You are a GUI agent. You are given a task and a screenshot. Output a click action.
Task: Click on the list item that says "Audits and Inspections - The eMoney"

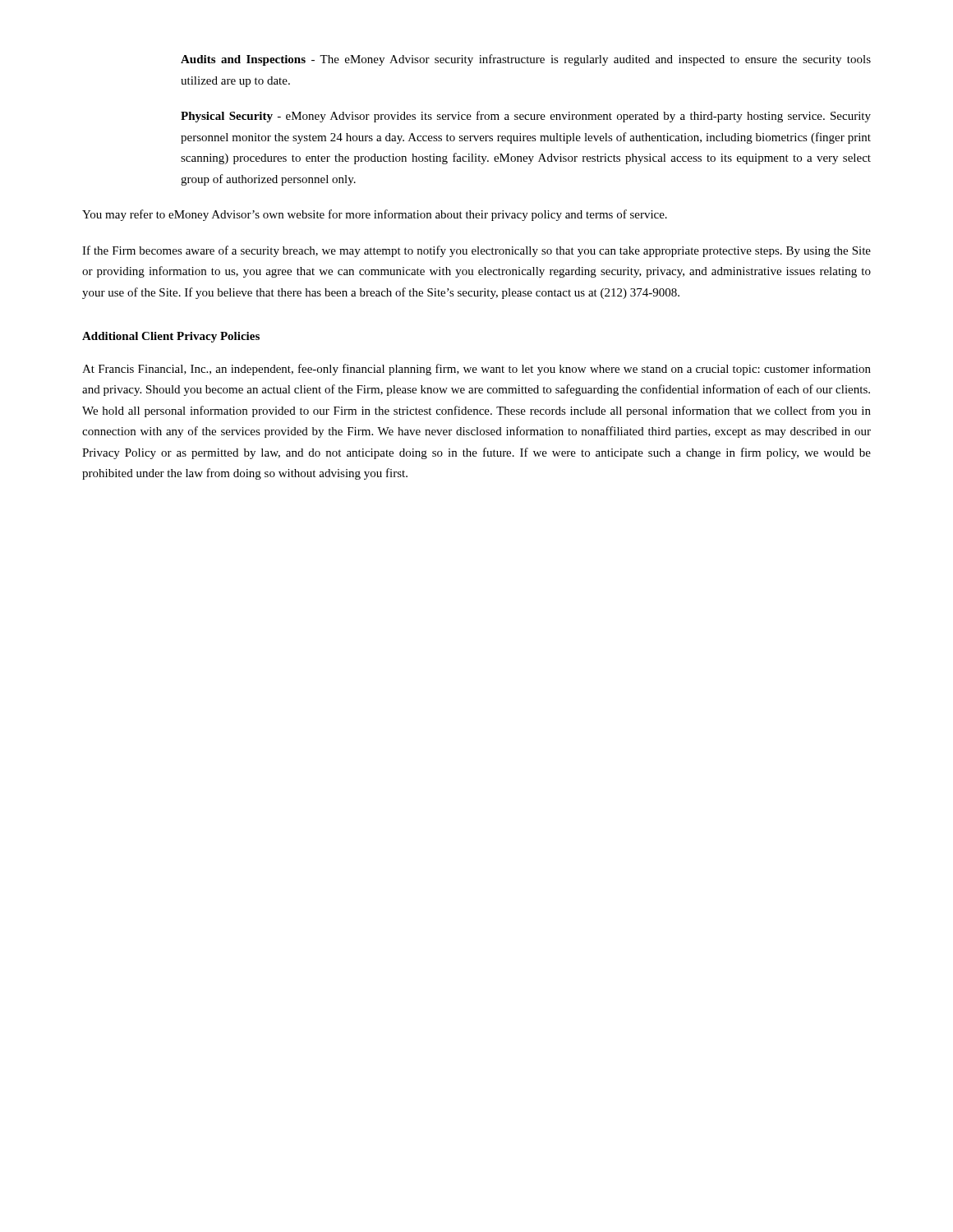(x=526, y=70)
